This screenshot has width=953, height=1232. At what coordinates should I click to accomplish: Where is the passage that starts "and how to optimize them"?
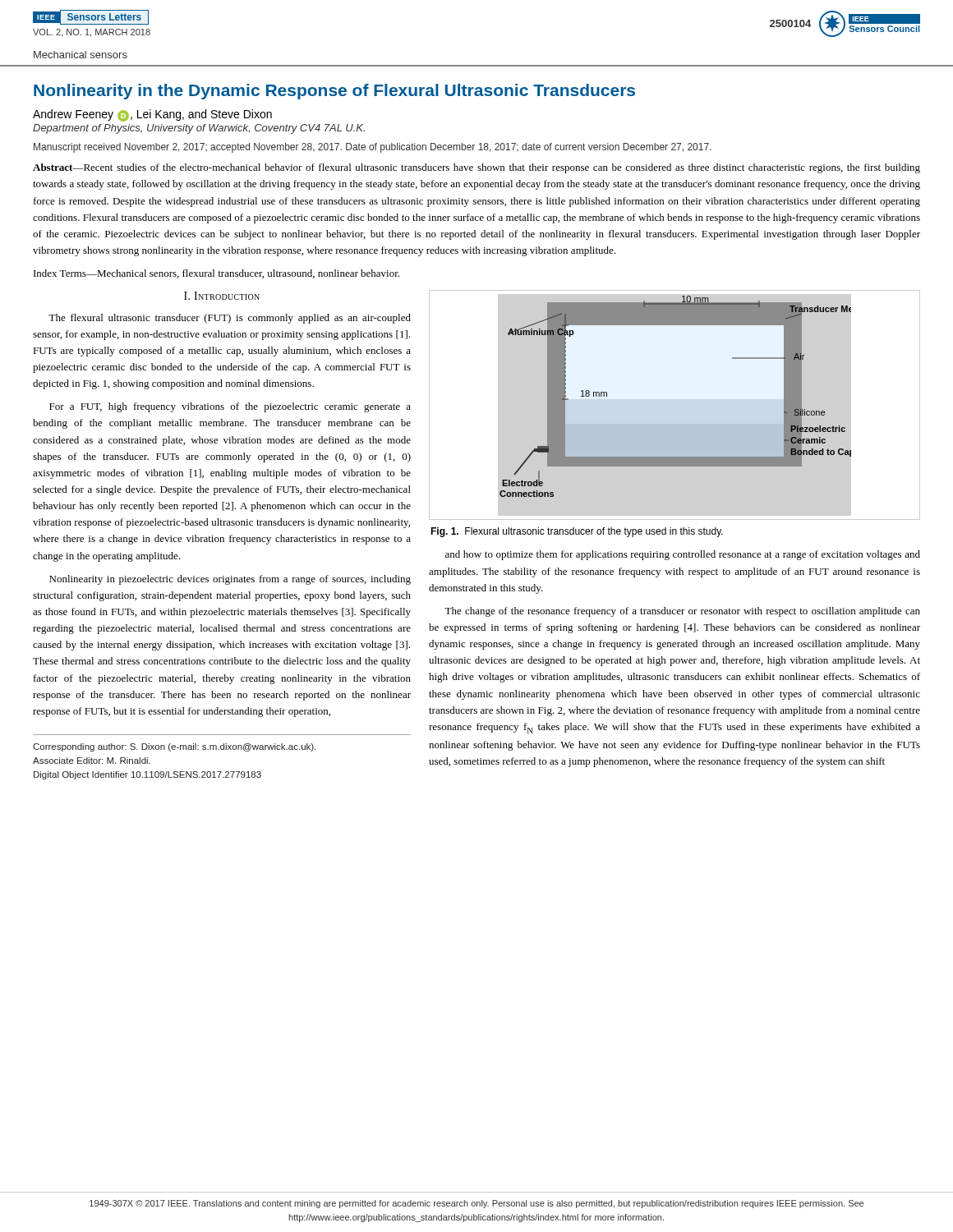pyautogui.click(x=674, y=658)
